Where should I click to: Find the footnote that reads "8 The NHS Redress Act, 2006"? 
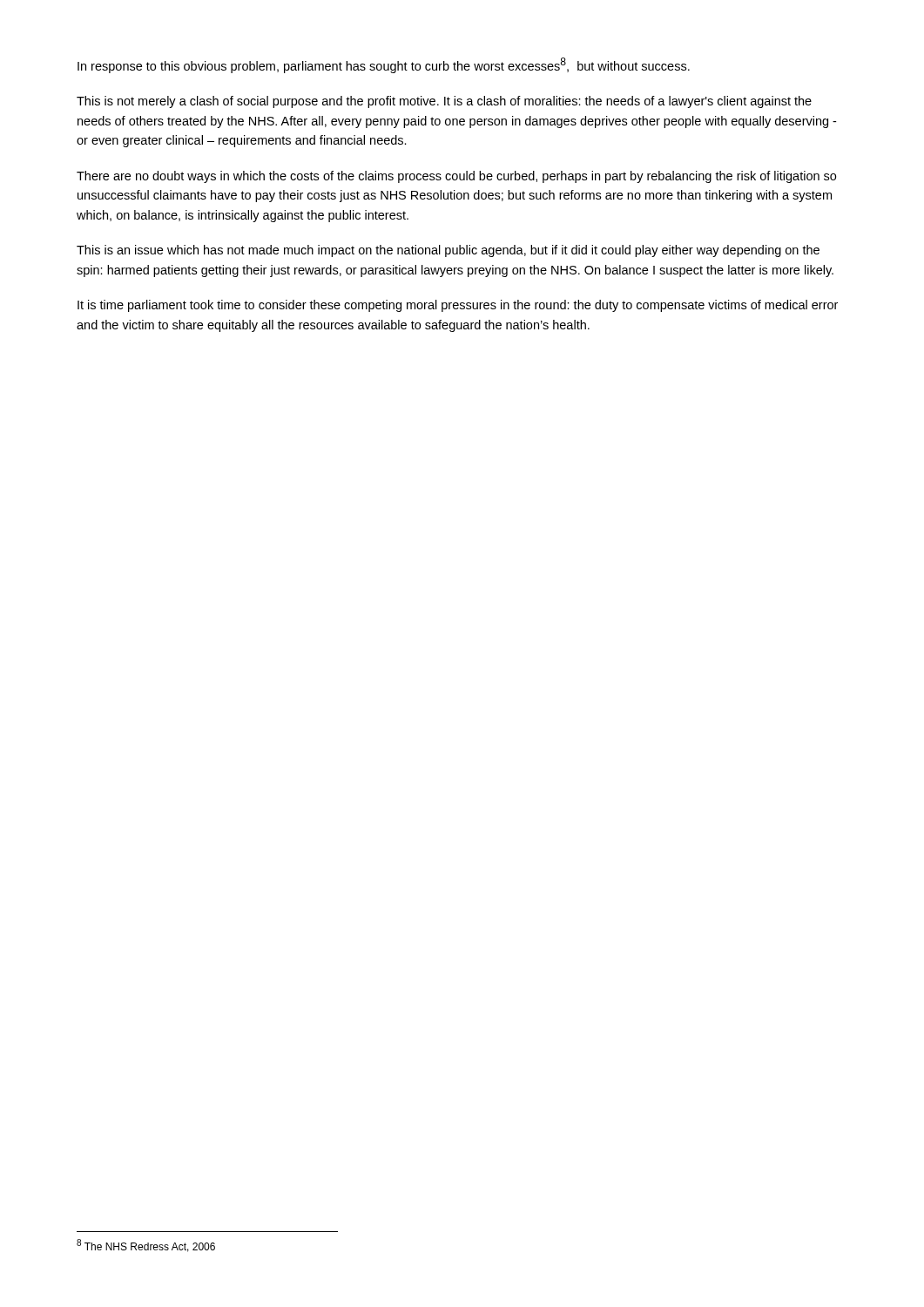tap(146, 1246)
